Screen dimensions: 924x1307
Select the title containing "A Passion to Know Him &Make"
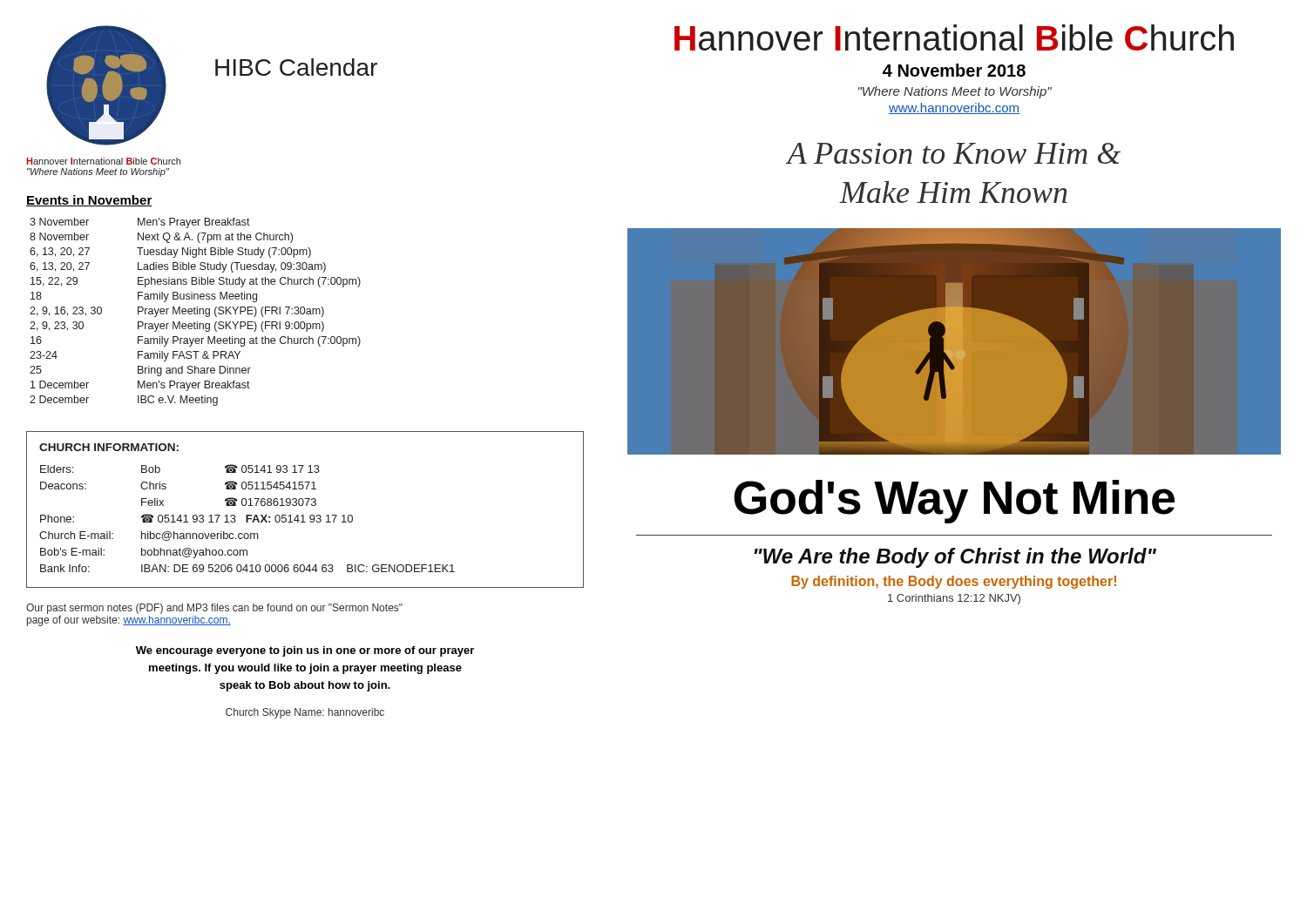pos(954,173)
